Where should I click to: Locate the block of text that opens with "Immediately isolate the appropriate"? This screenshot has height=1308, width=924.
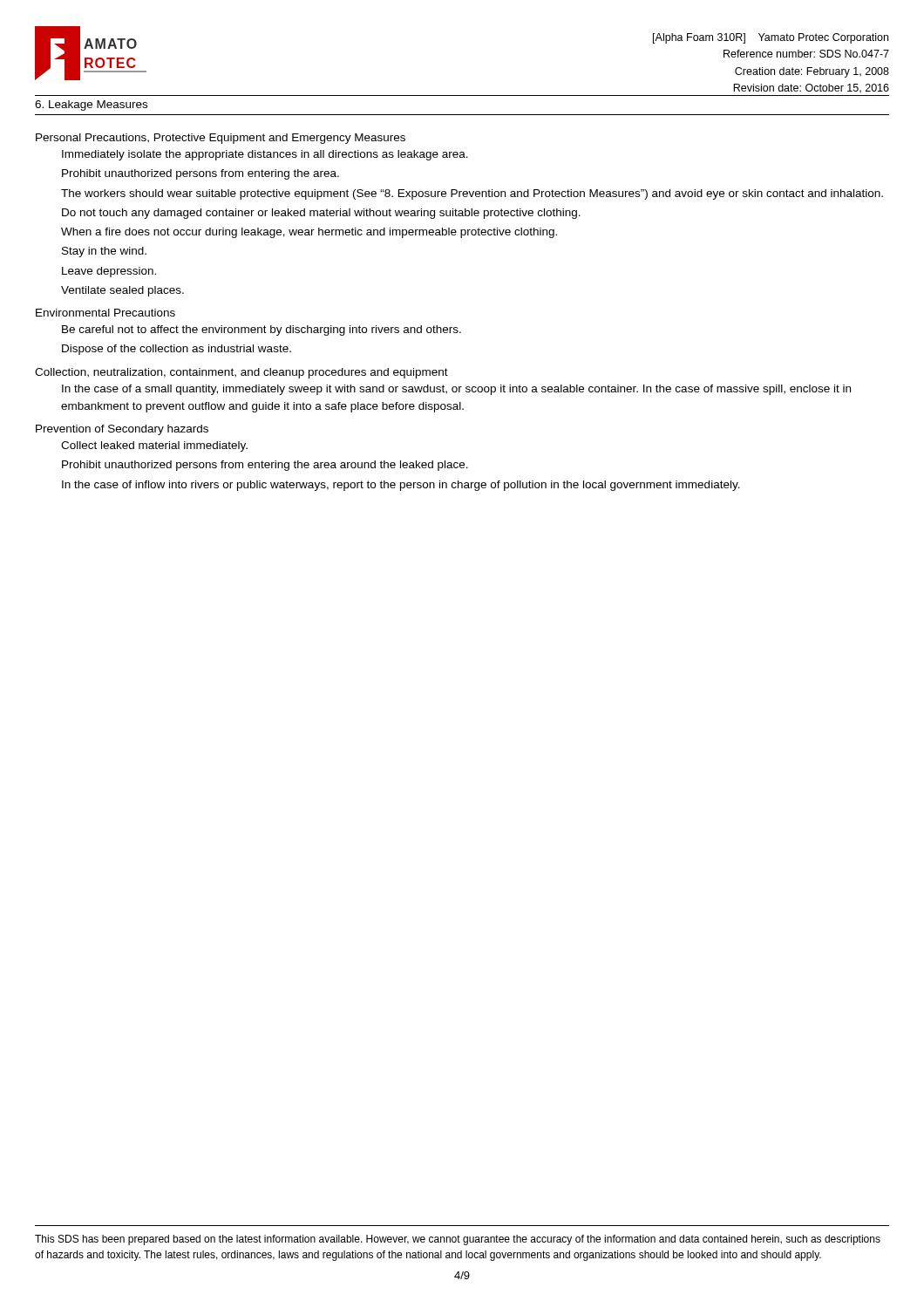265,154
